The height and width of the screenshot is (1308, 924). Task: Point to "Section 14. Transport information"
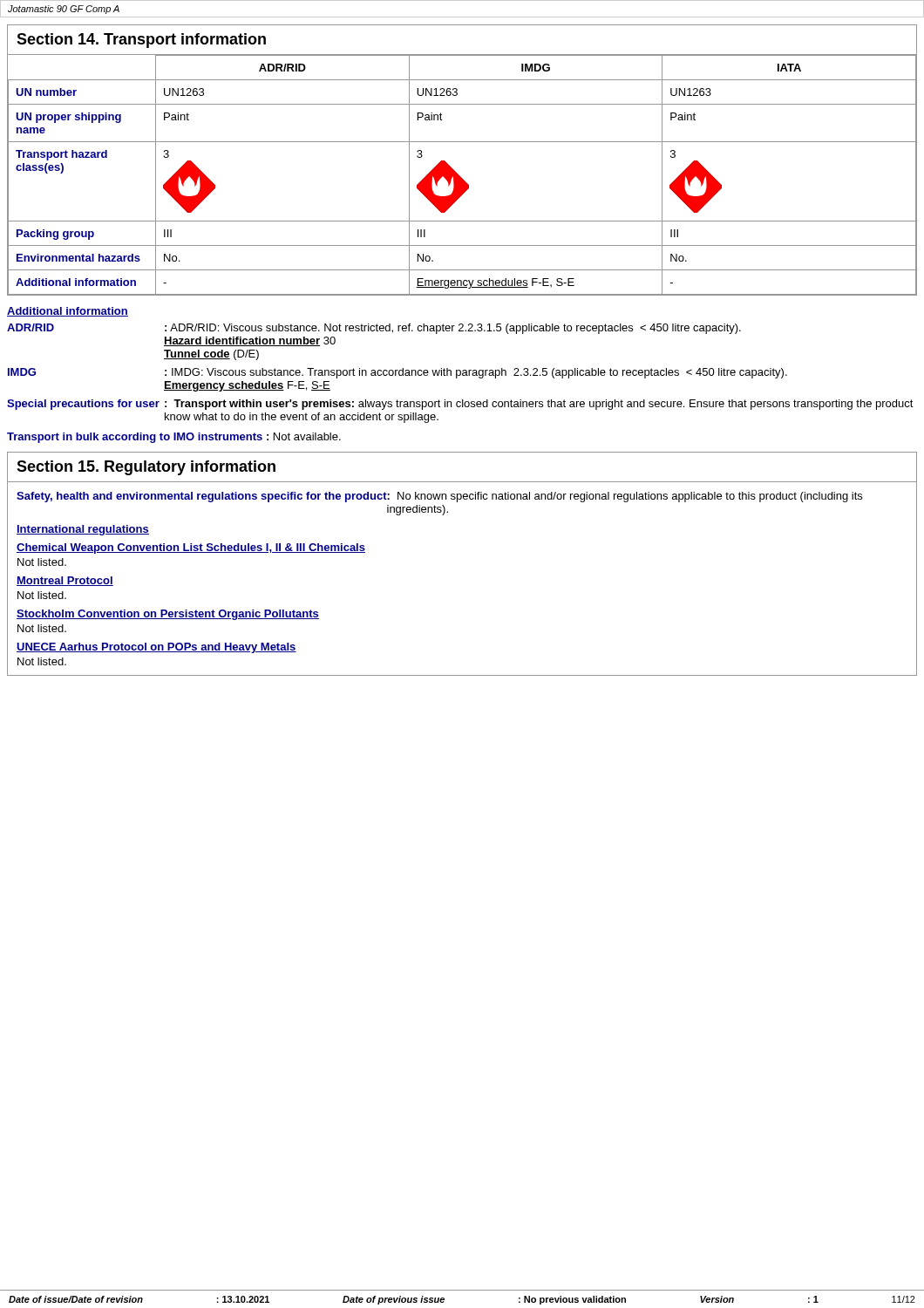(x=142, y=39)
